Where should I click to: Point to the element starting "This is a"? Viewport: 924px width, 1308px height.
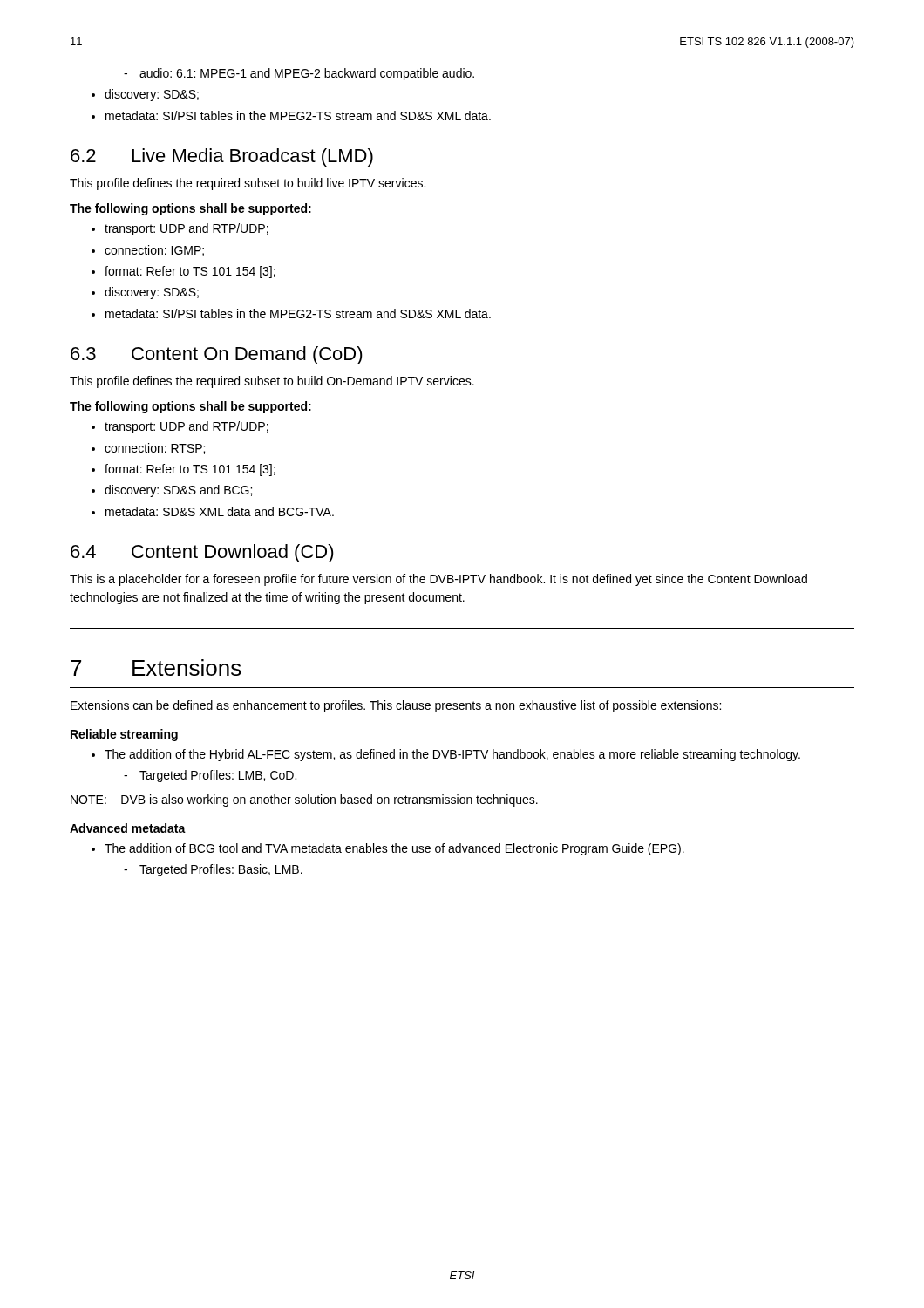tap(439, 588)
